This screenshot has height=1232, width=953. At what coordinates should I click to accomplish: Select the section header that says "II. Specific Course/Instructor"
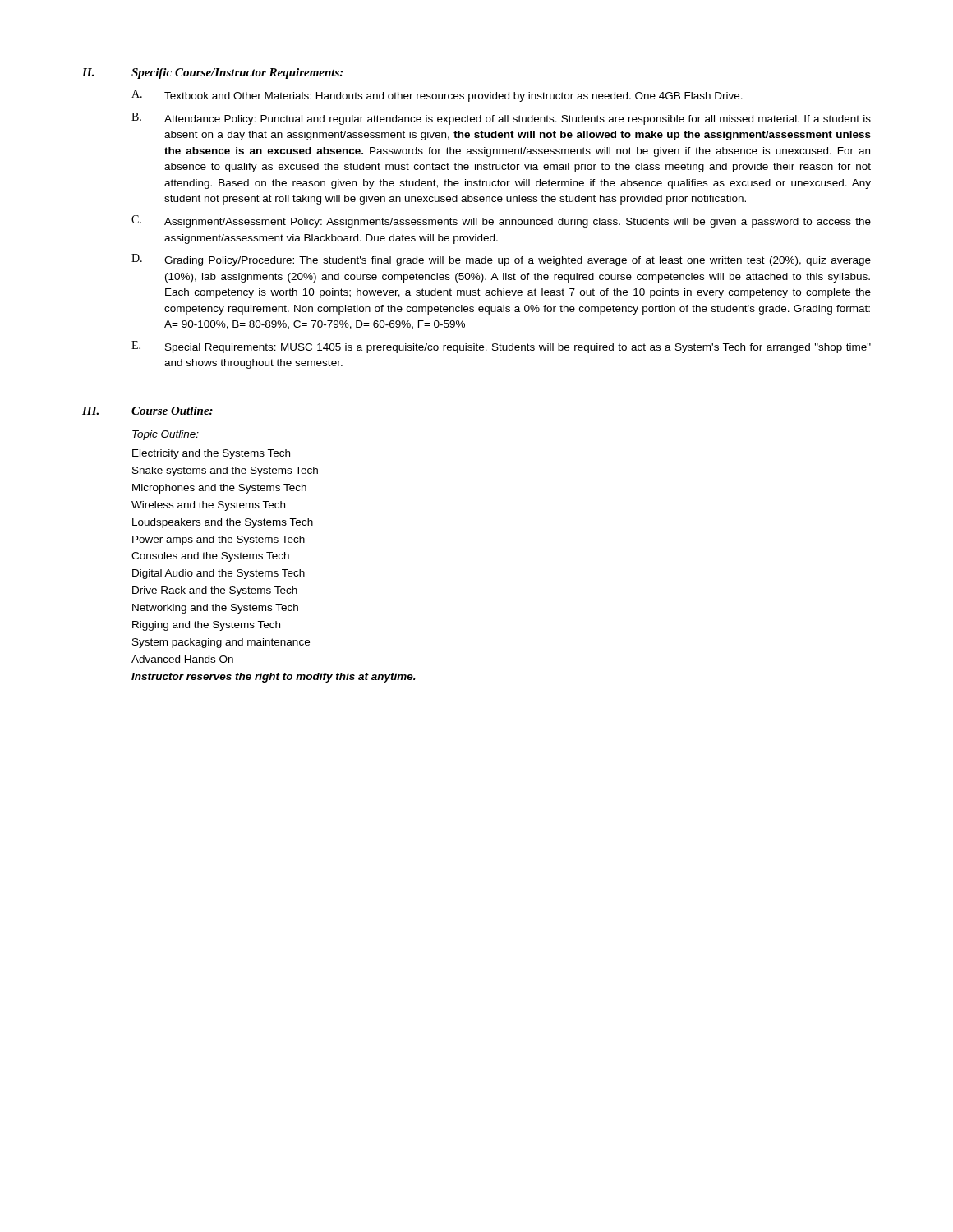coord(213,73)
